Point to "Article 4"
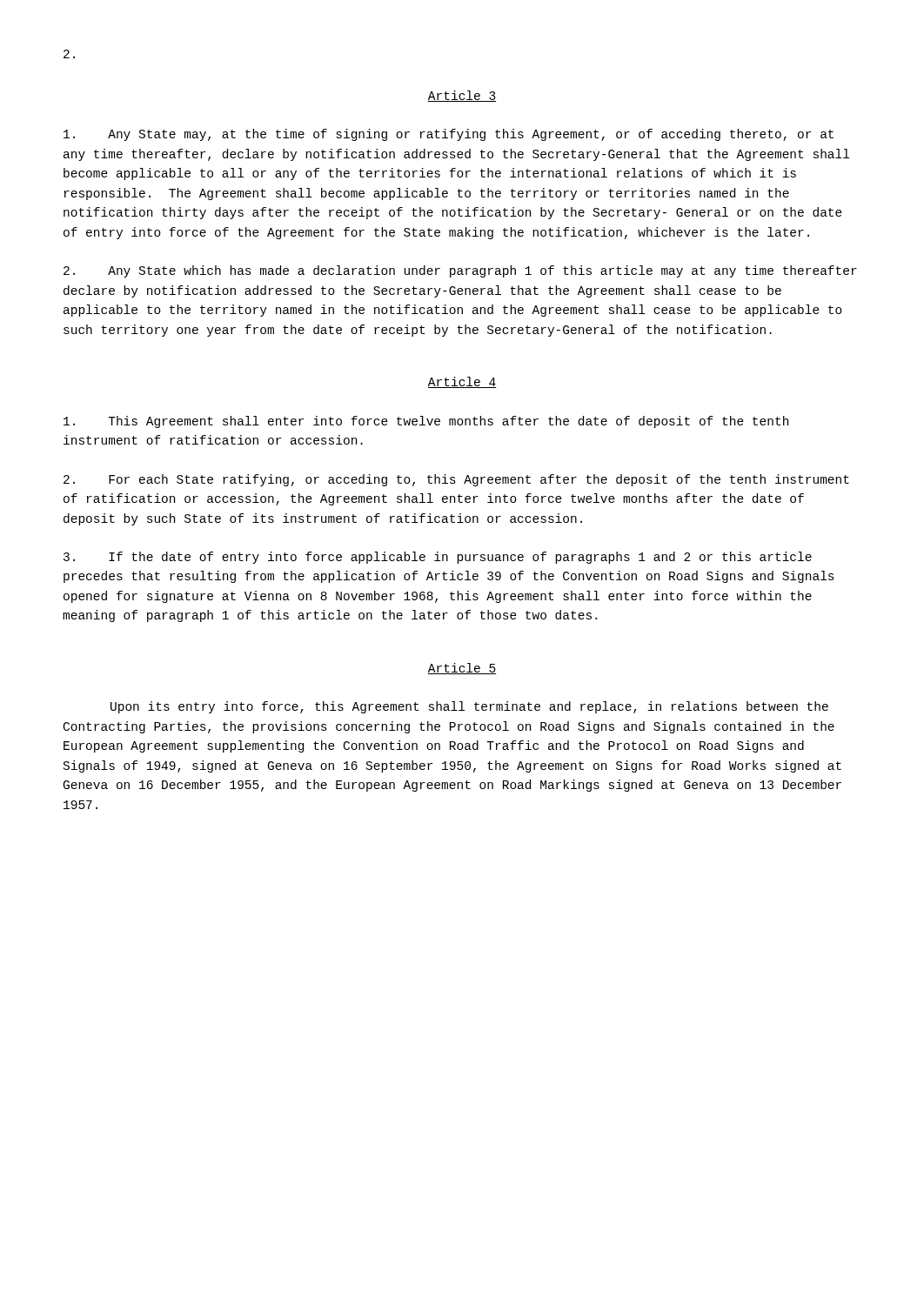This screenshot has width=924, height=1305. point(462,383)
